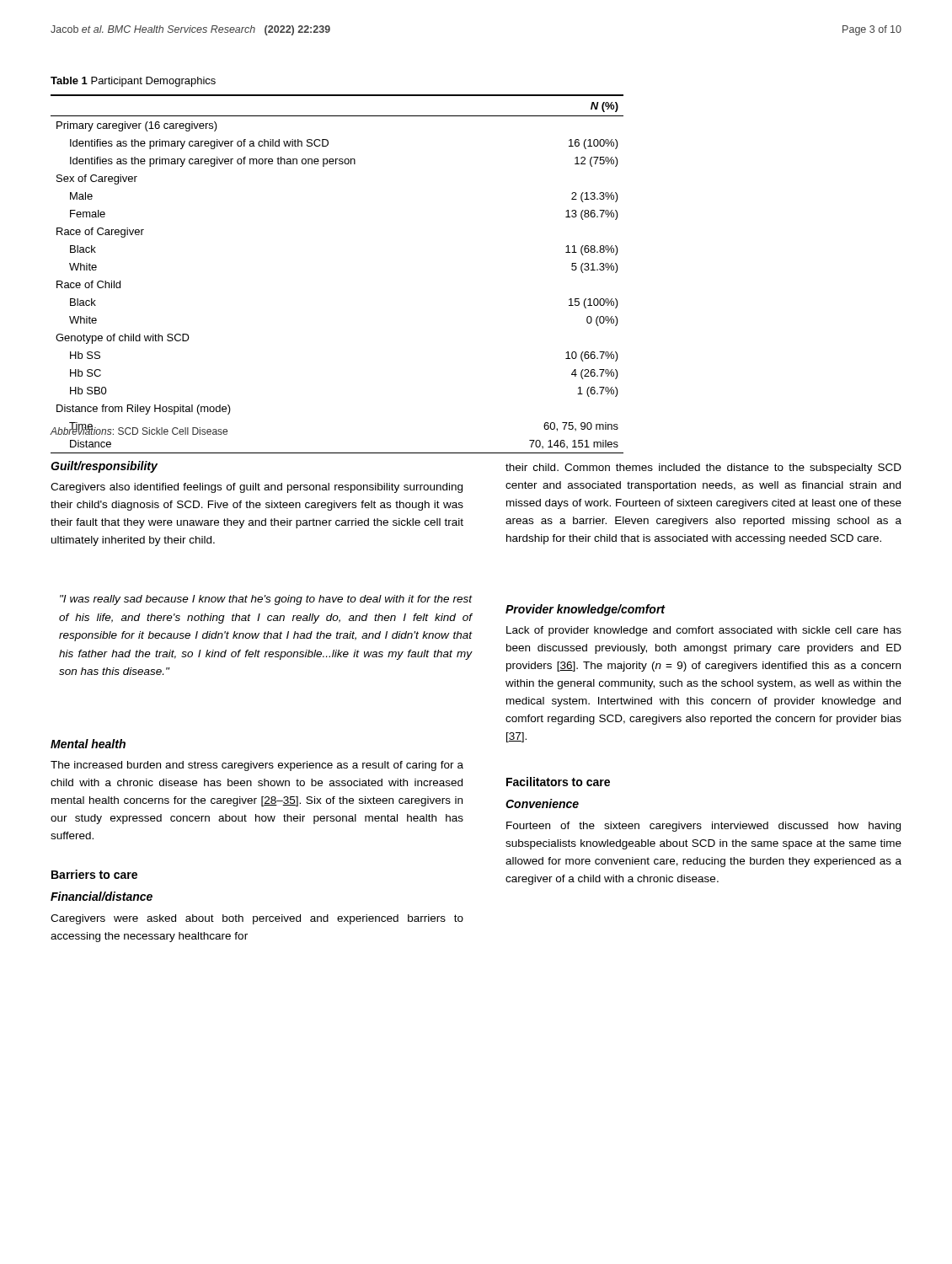The width and height of the screenshot is (952, 1264).
Task: Select the text block with the text "Caregivers also identified"
Action: tap(257, 513)
